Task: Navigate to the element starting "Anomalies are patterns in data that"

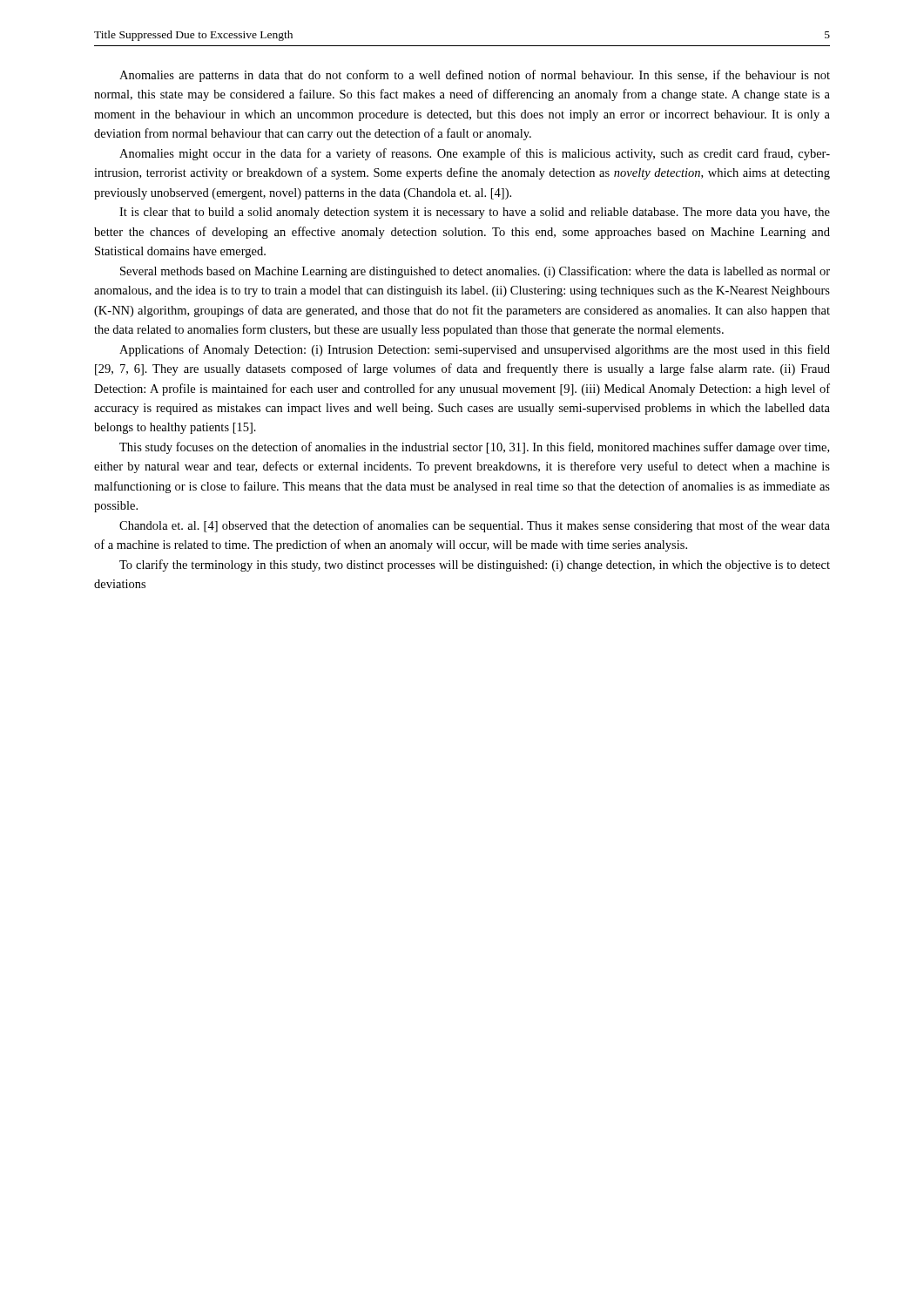Action: click(x=462, y=104)
